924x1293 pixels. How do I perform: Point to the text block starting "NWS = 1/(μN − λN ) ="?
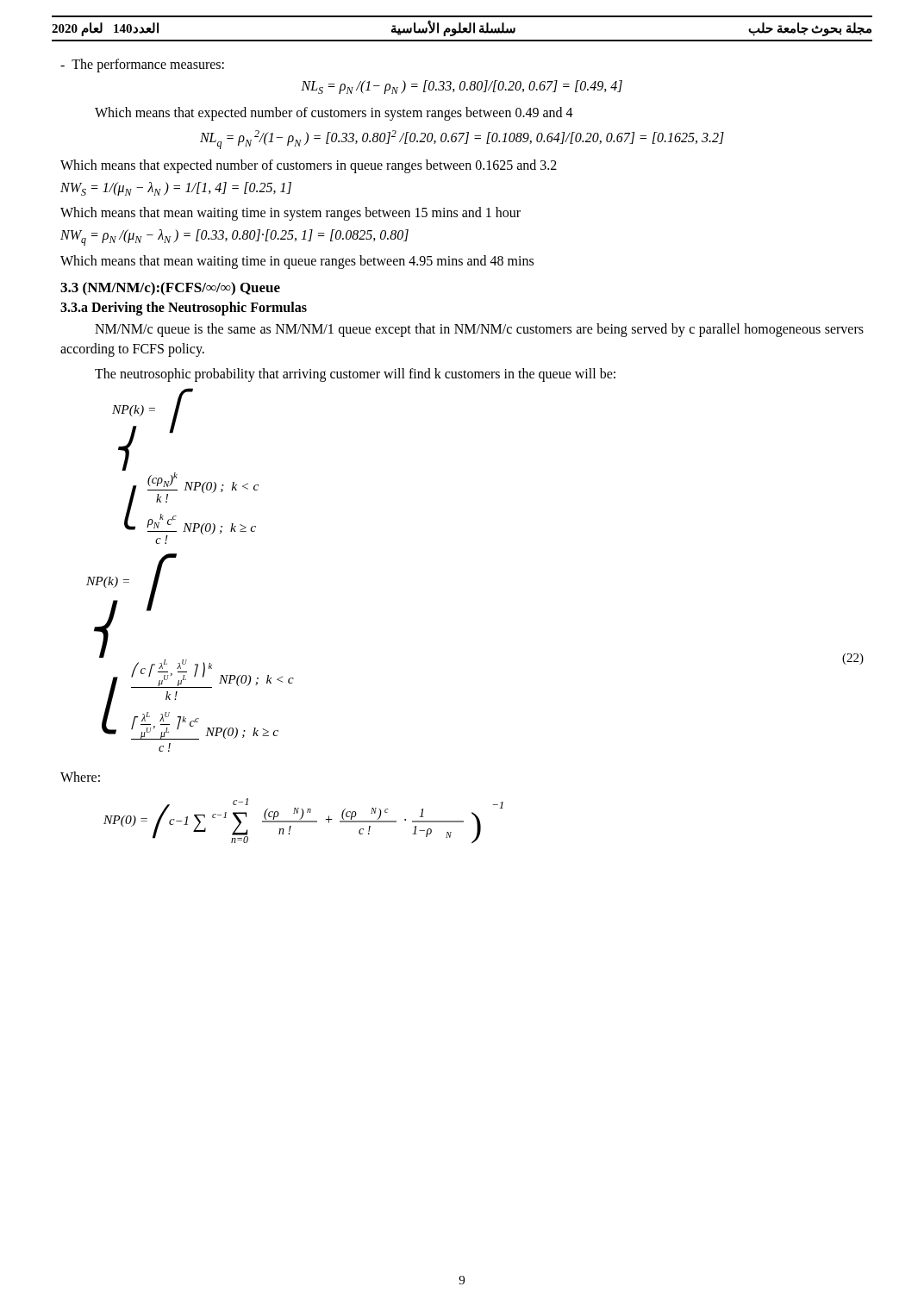point(176,189)
